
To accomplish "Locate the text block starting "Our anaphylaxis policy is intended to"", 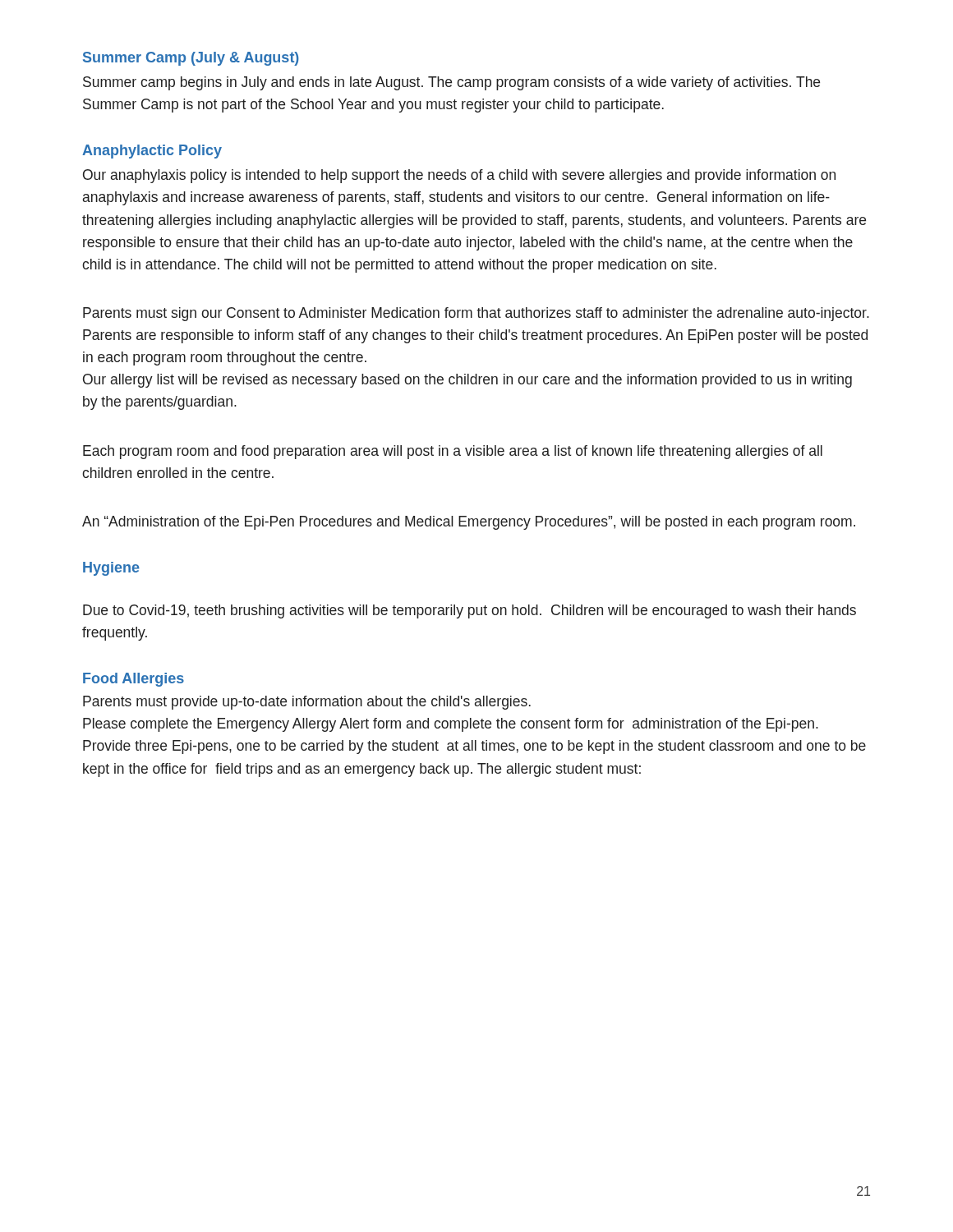I will (474, 220).
